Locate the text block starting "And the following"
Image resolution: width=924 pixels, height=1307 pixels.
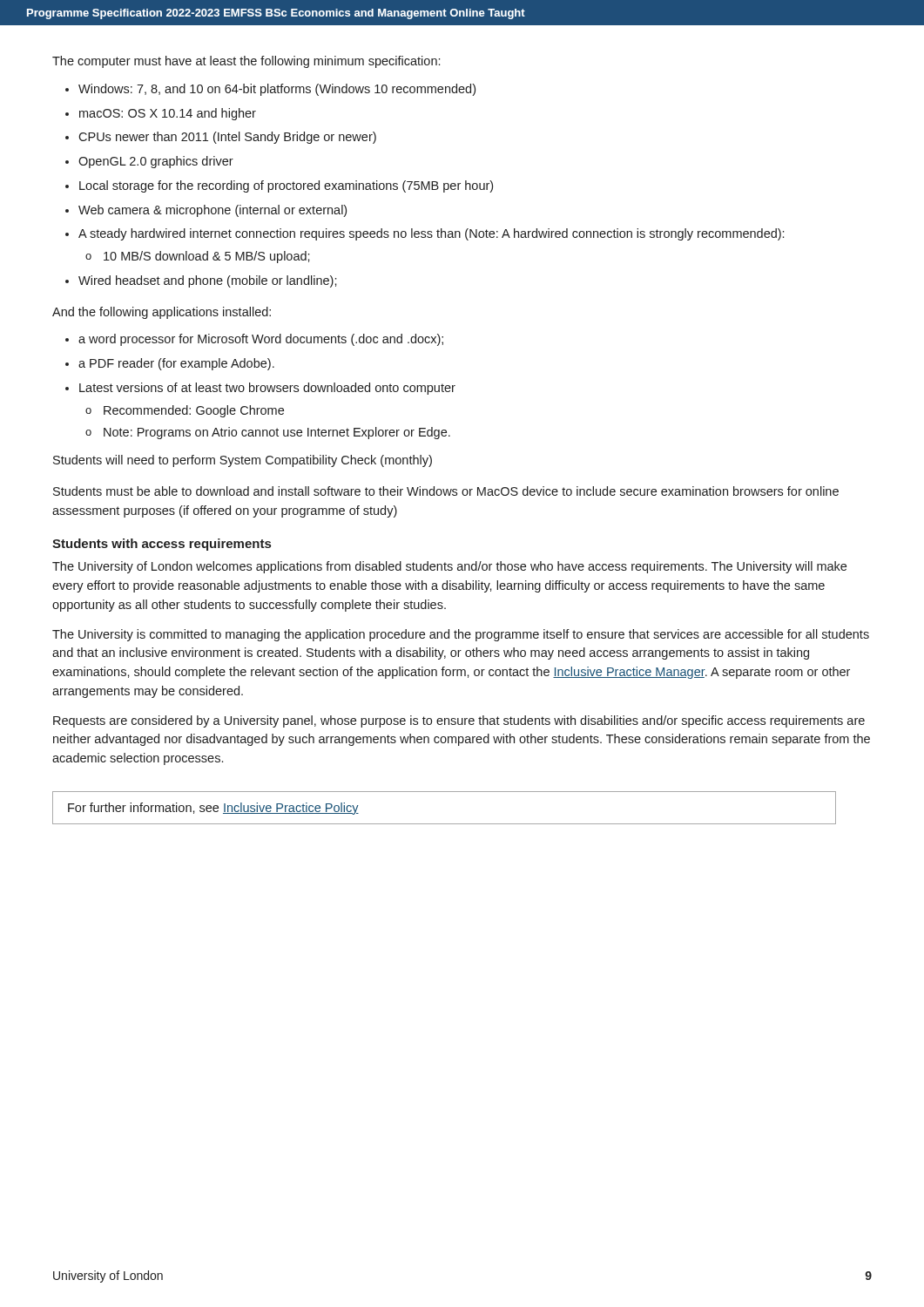click(x=162, y=312)
